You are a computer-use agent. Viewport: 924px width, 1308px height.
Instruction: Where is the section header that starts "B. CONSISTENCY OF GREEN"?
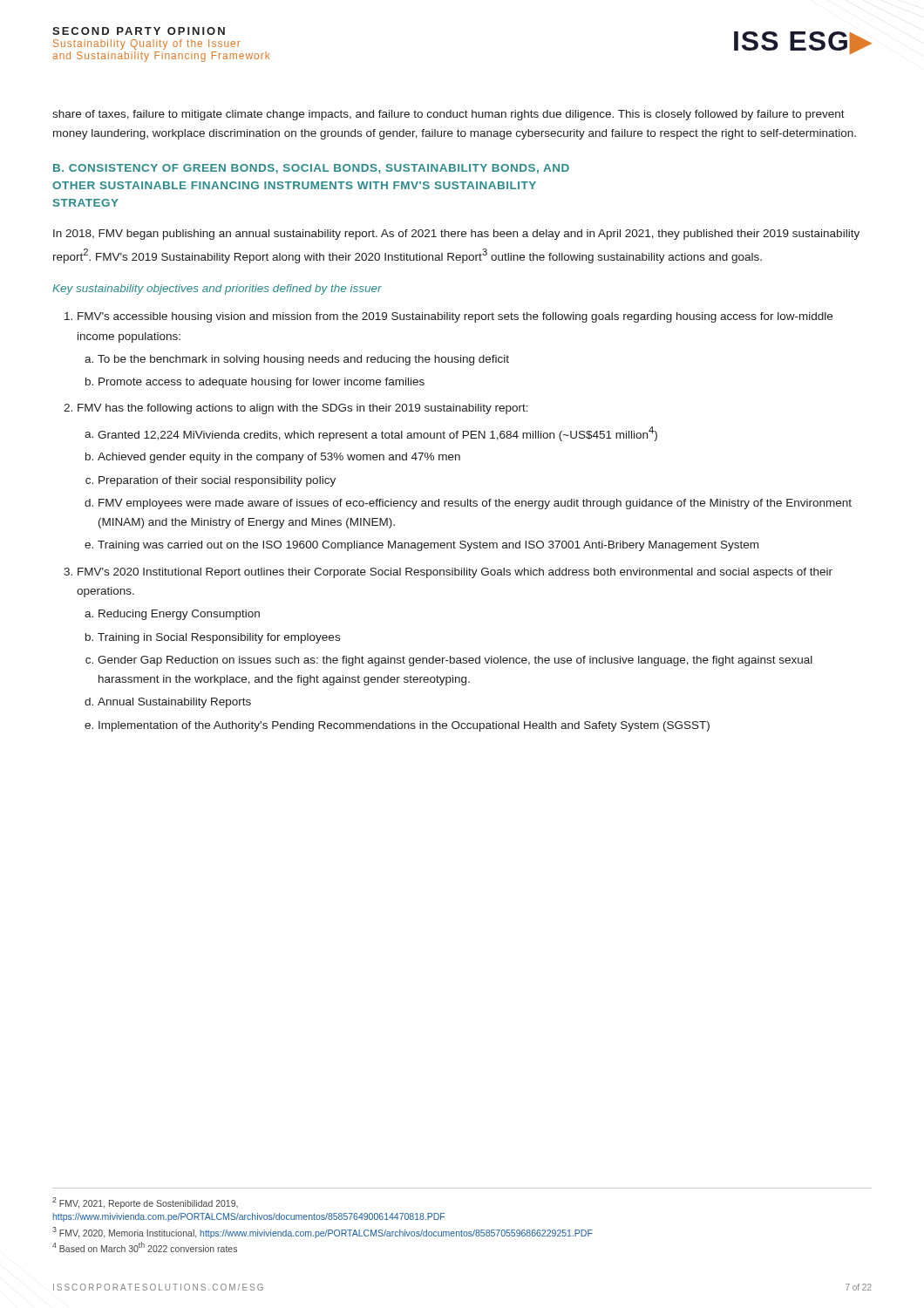tap(311, 185)
